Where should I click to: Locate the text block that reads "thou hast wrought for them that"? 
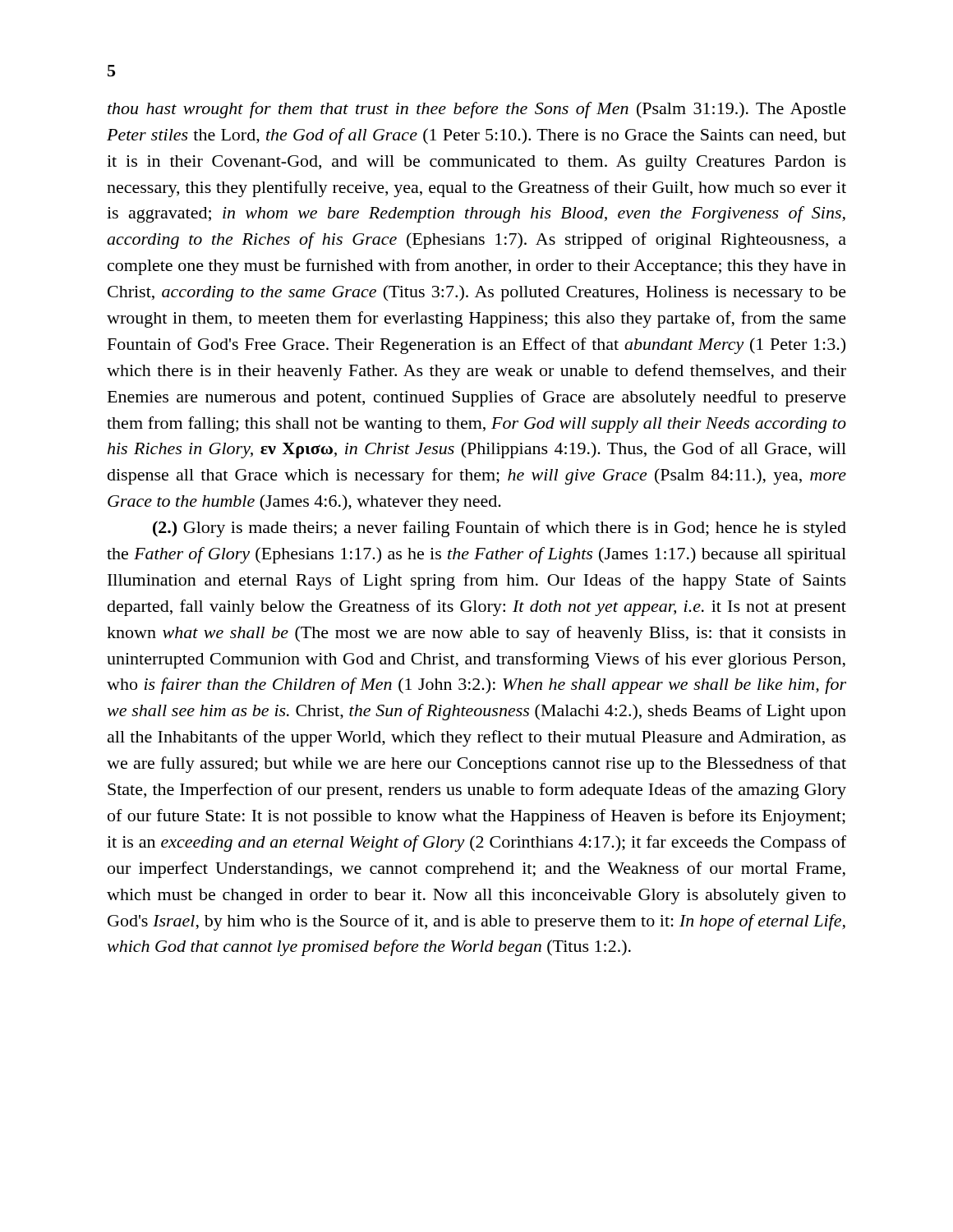[x=476, y=305]
